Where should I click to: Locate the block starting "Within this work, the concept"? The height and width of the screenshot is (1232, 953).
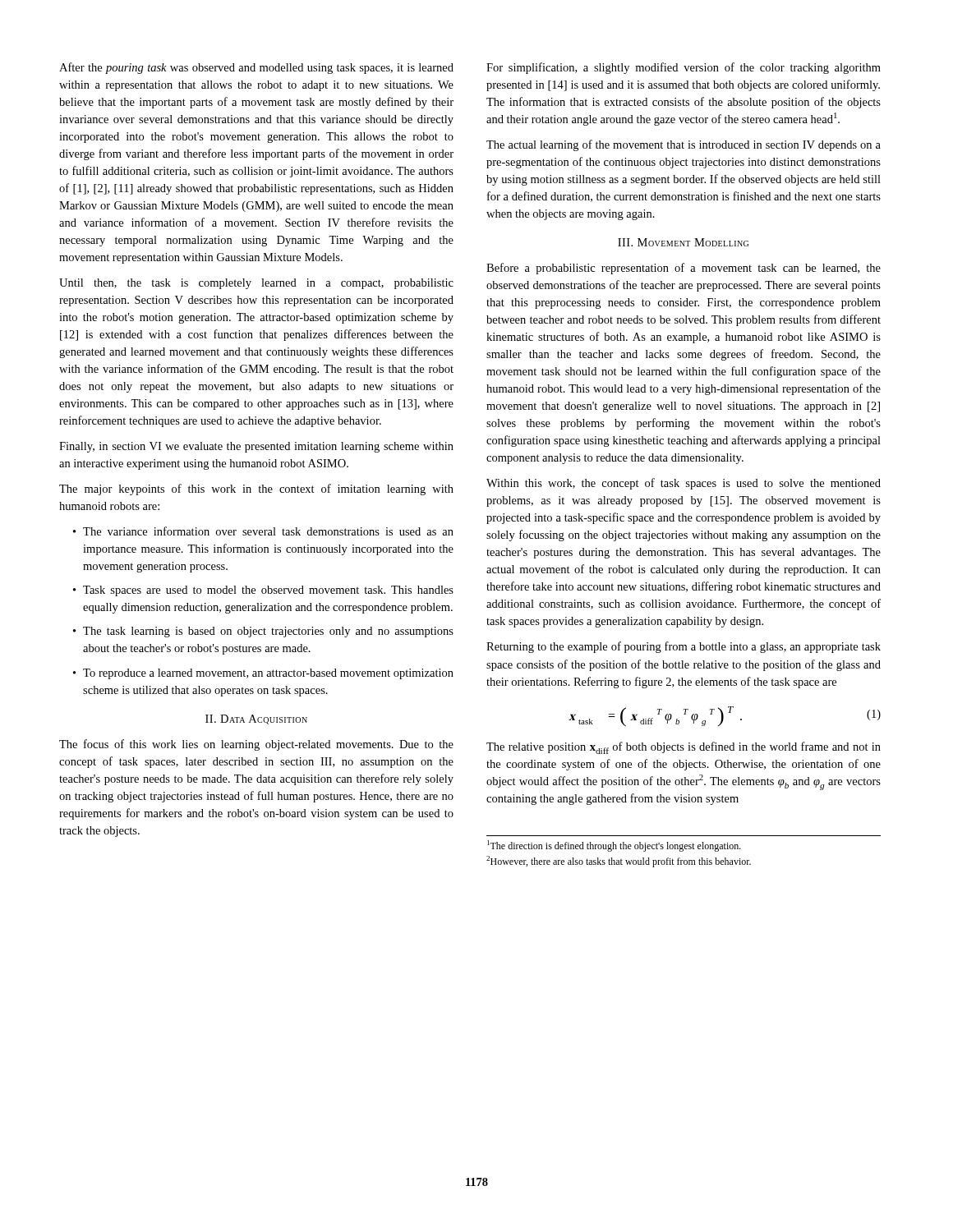pyautogui.click(x=683, y=553)
